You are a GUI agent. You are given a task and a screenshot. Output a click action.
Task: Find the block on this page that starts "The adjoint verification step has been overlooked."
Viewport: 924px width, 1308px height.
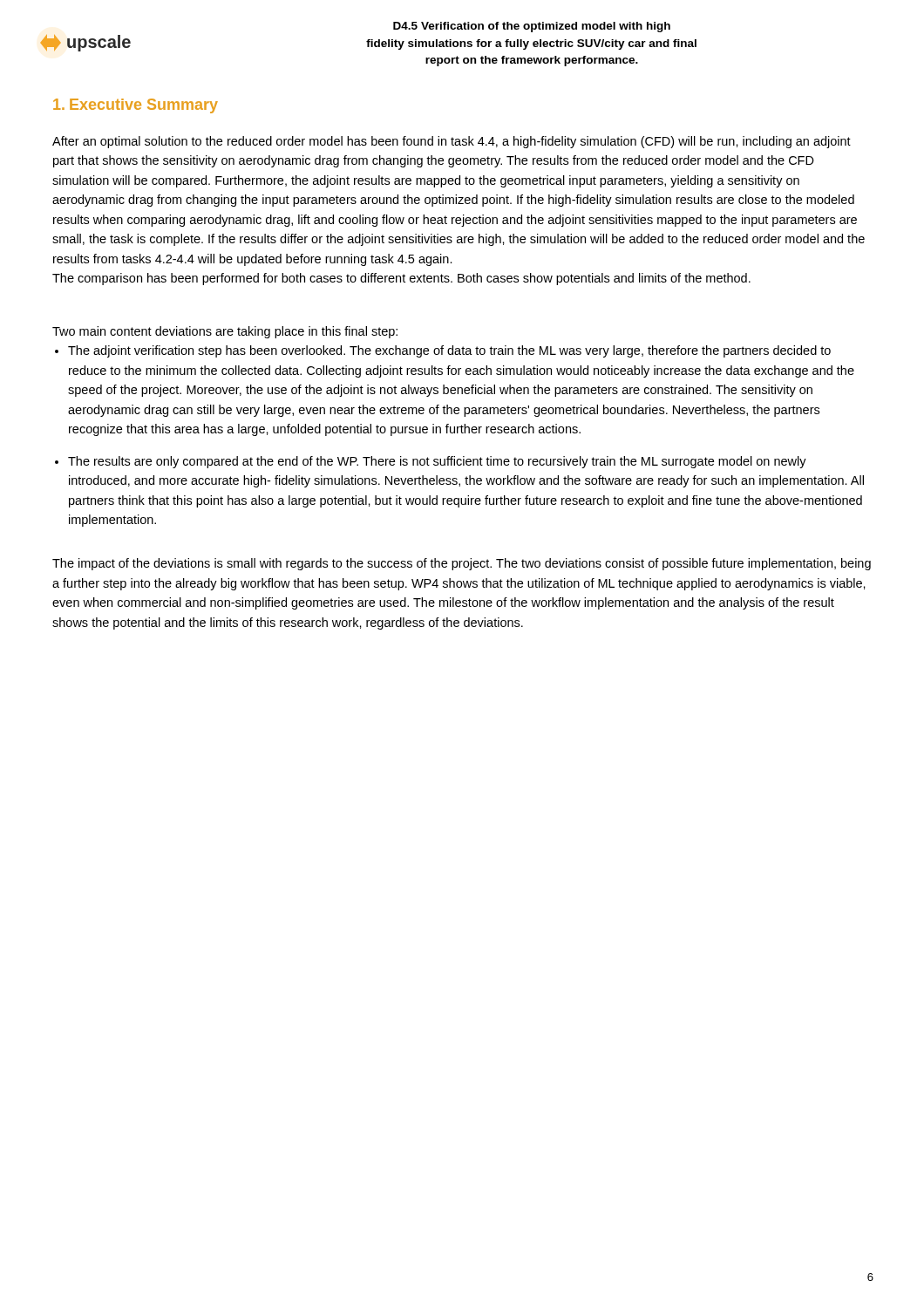coord(461,390)
